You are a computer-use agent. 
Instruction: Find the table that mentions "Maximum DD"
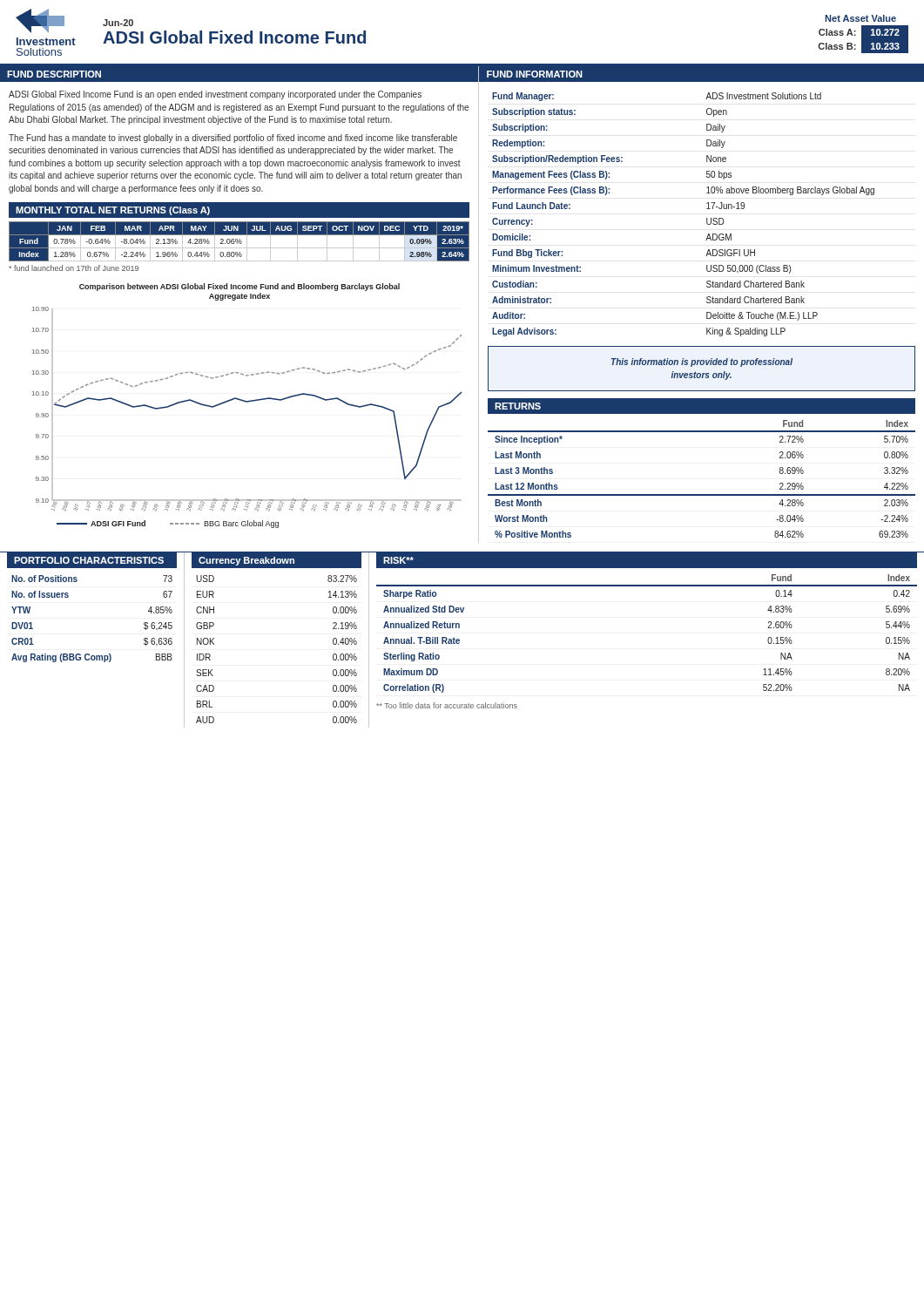coord(647,634)
